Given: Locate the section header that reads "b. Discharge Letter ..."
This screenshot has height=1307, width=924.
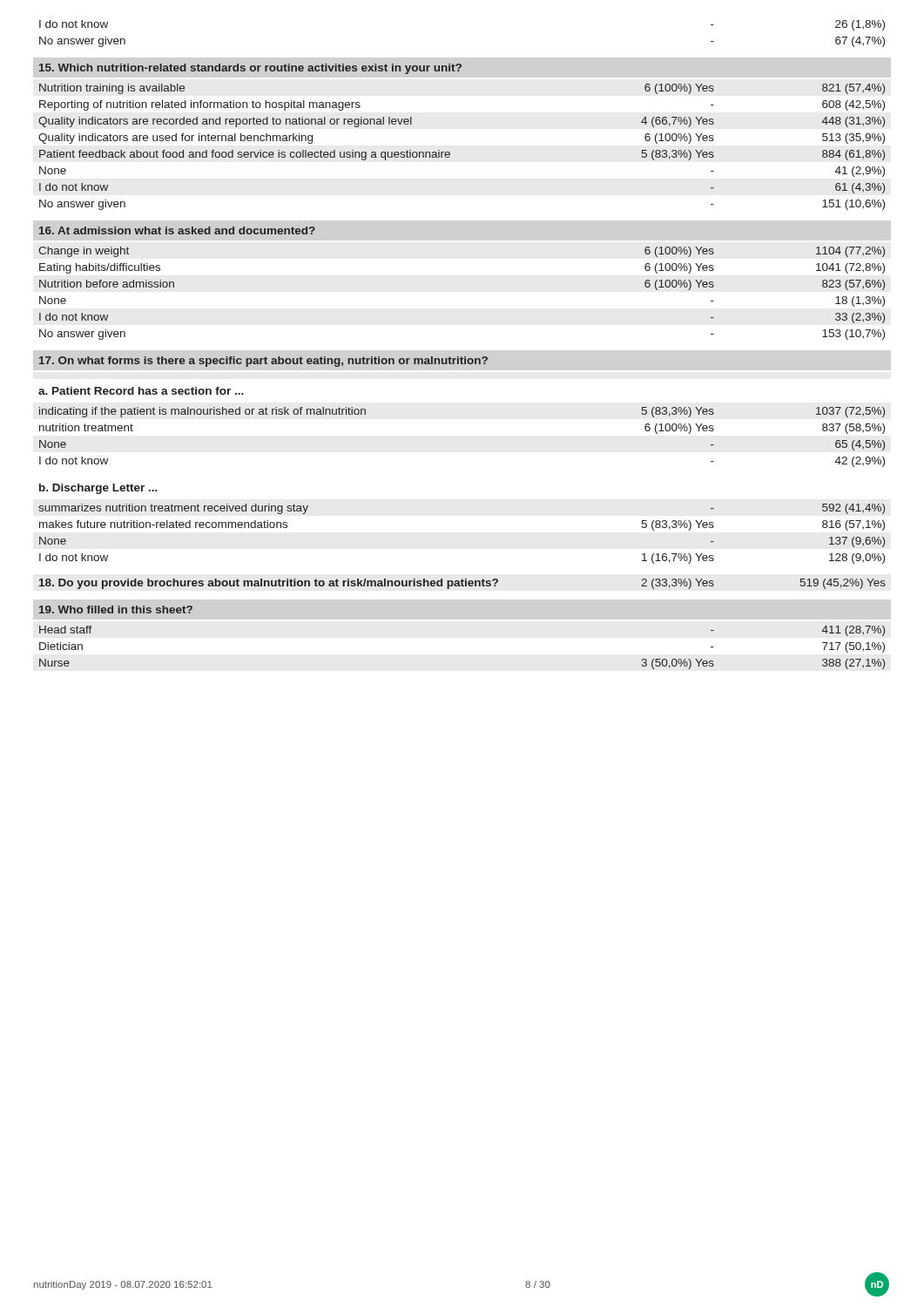Looking at the screenshot, I should click(x=98, y=488).
